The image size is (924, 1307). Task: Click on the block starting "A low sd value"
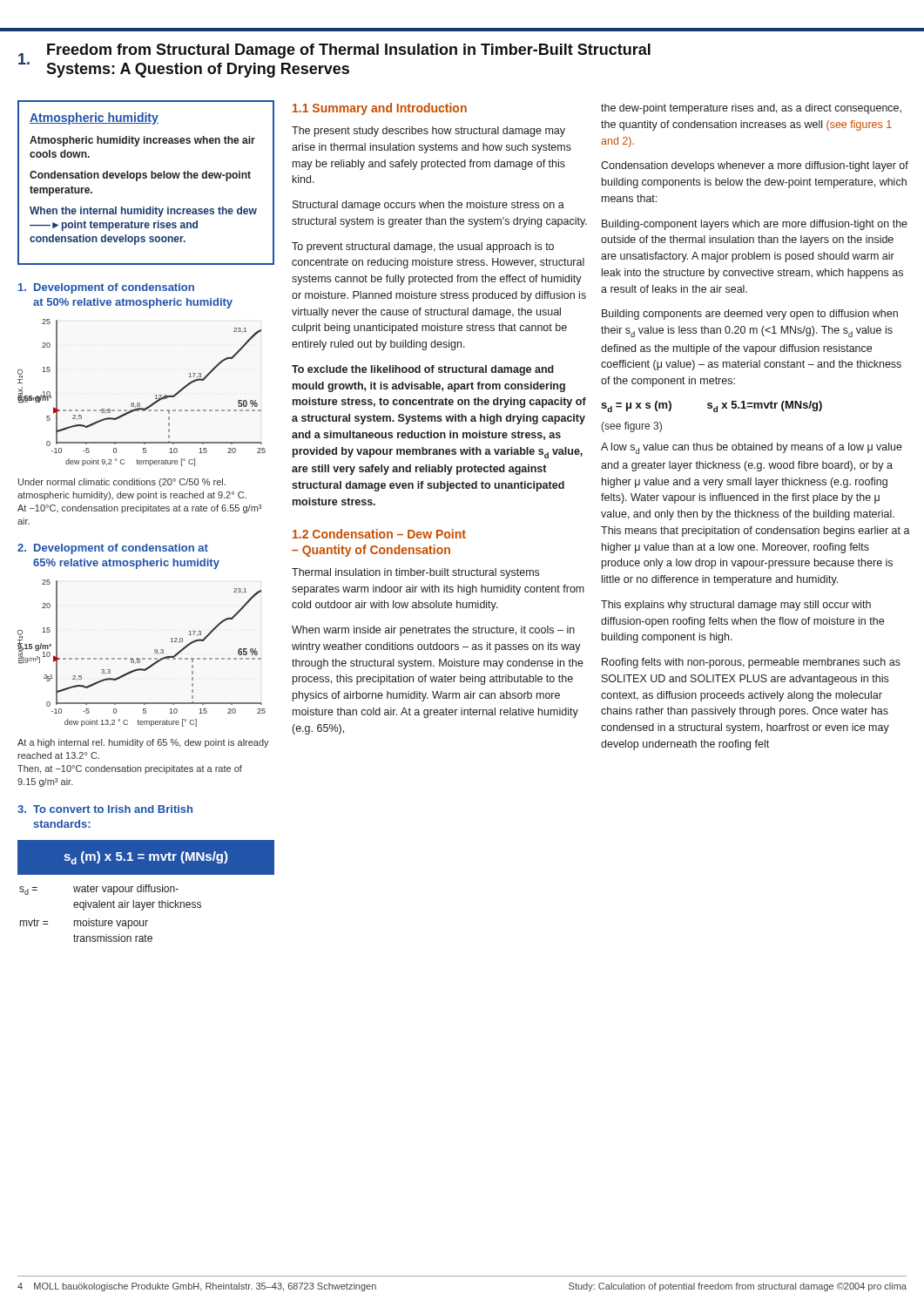click(x=755, y=513)
